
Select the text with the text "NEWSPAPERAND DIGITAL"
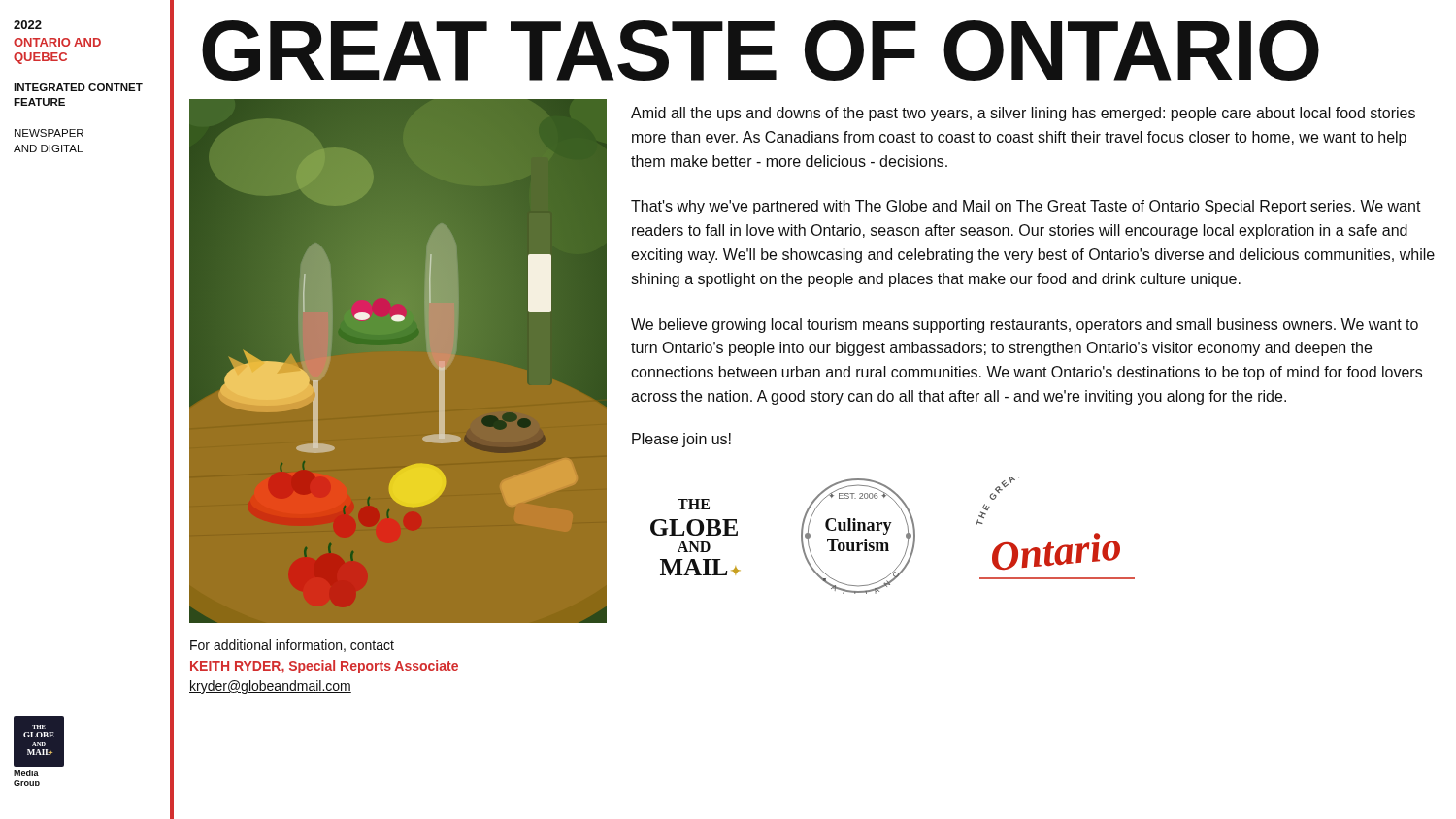point(85,140)
